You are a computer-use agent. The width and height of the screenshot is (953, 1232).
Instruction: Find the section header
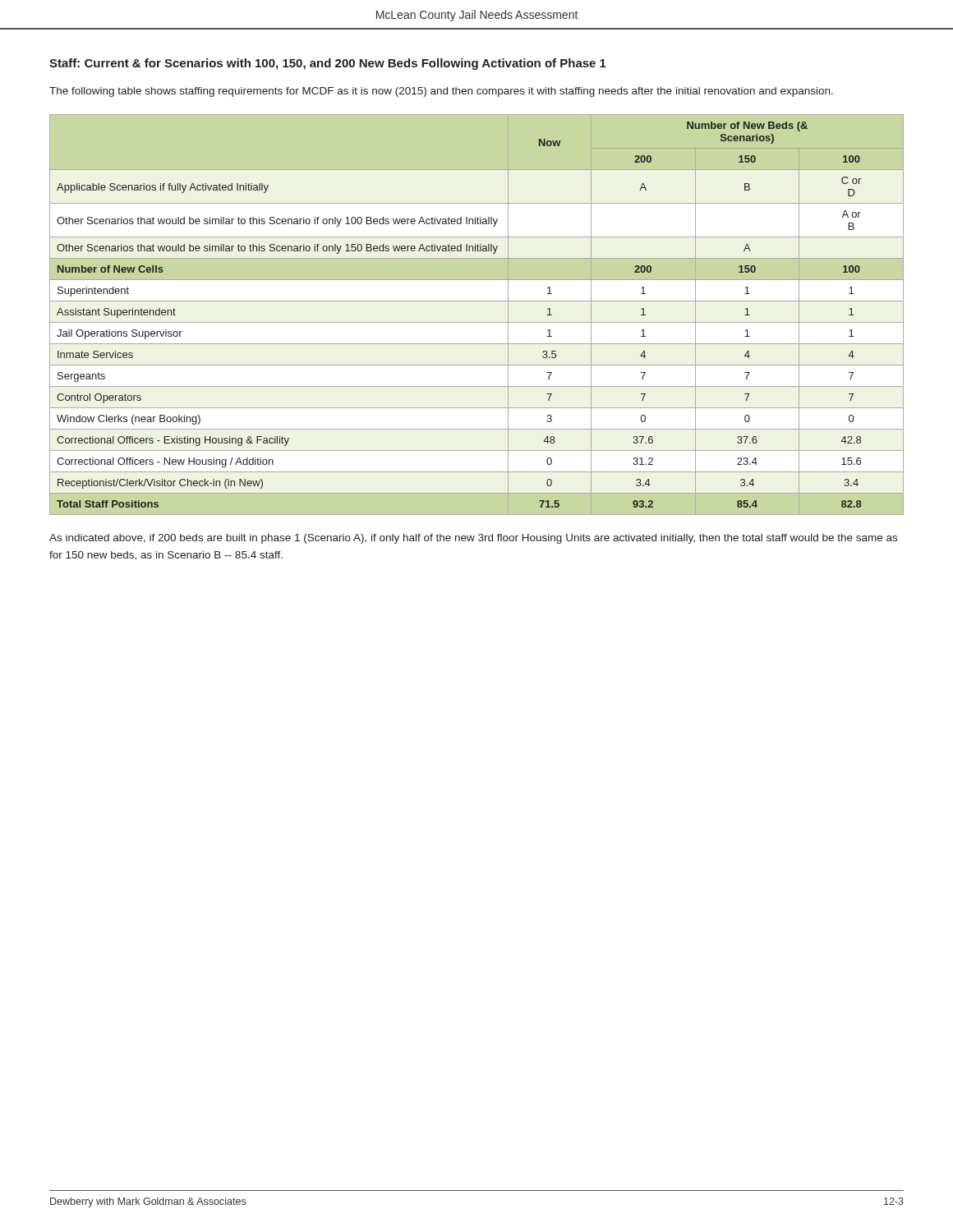click(x=328, y=63)
